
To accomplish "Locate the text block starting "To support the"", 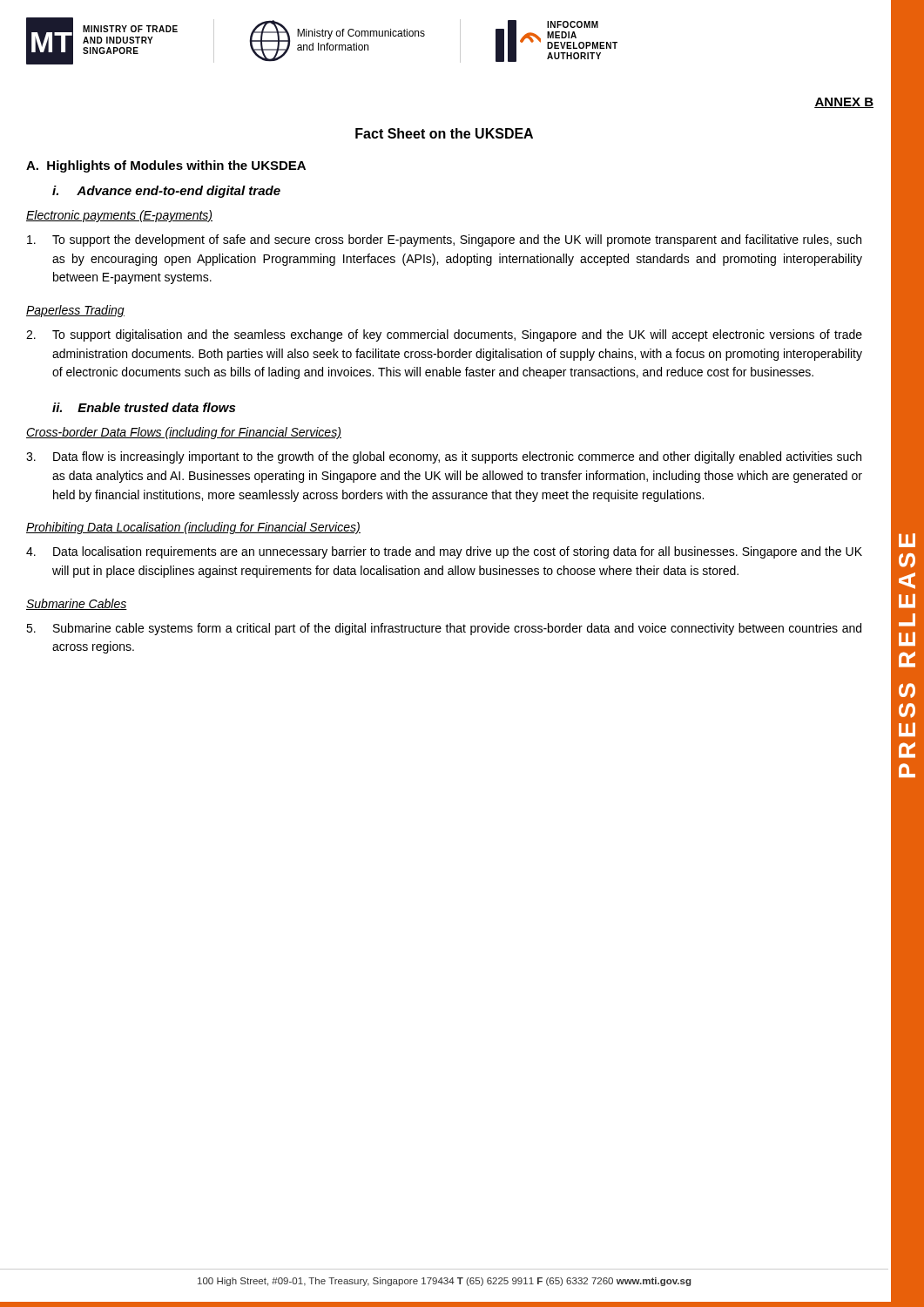I will pos(444,259).
